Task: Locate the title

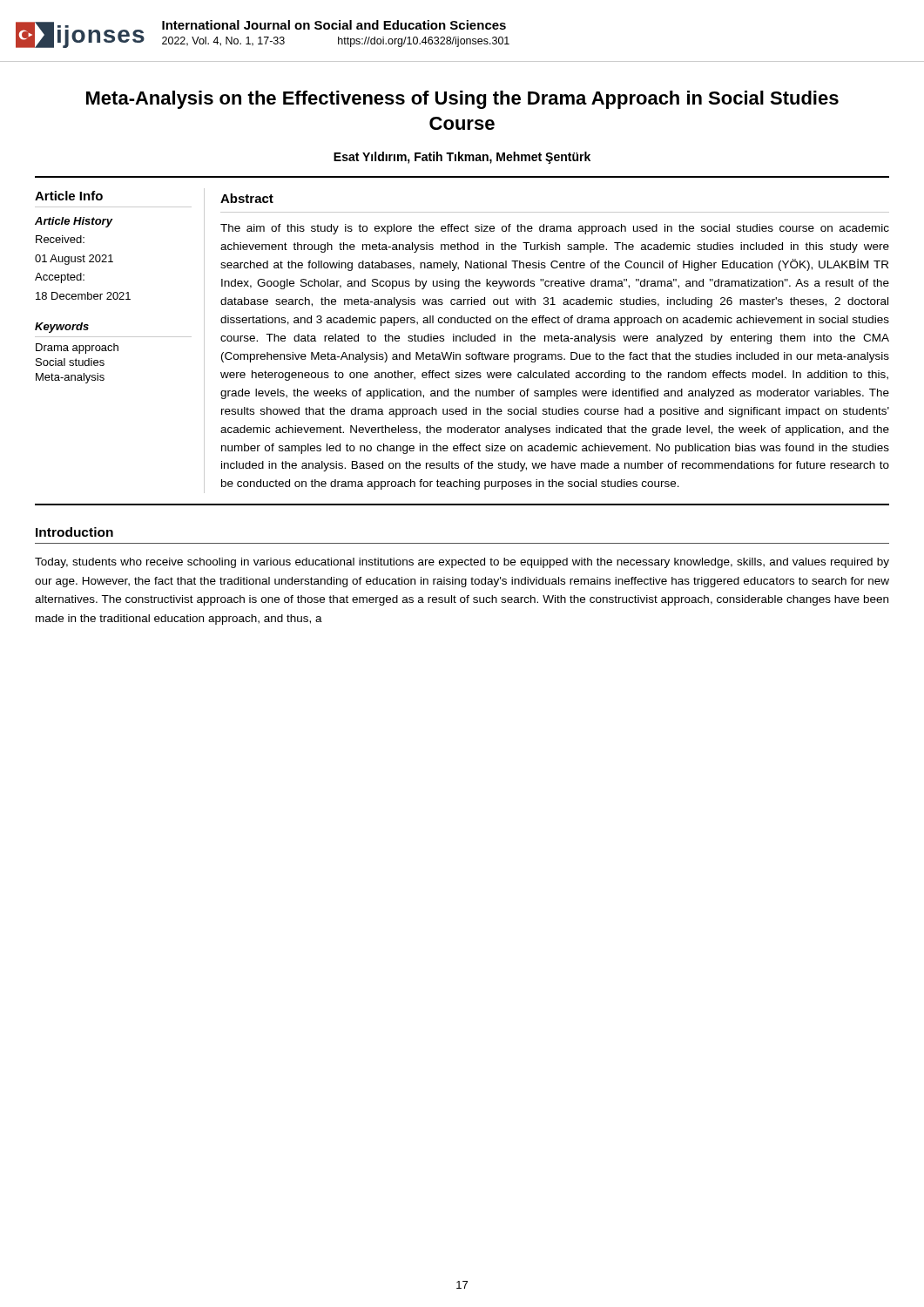Action: (x=462, y=111)
